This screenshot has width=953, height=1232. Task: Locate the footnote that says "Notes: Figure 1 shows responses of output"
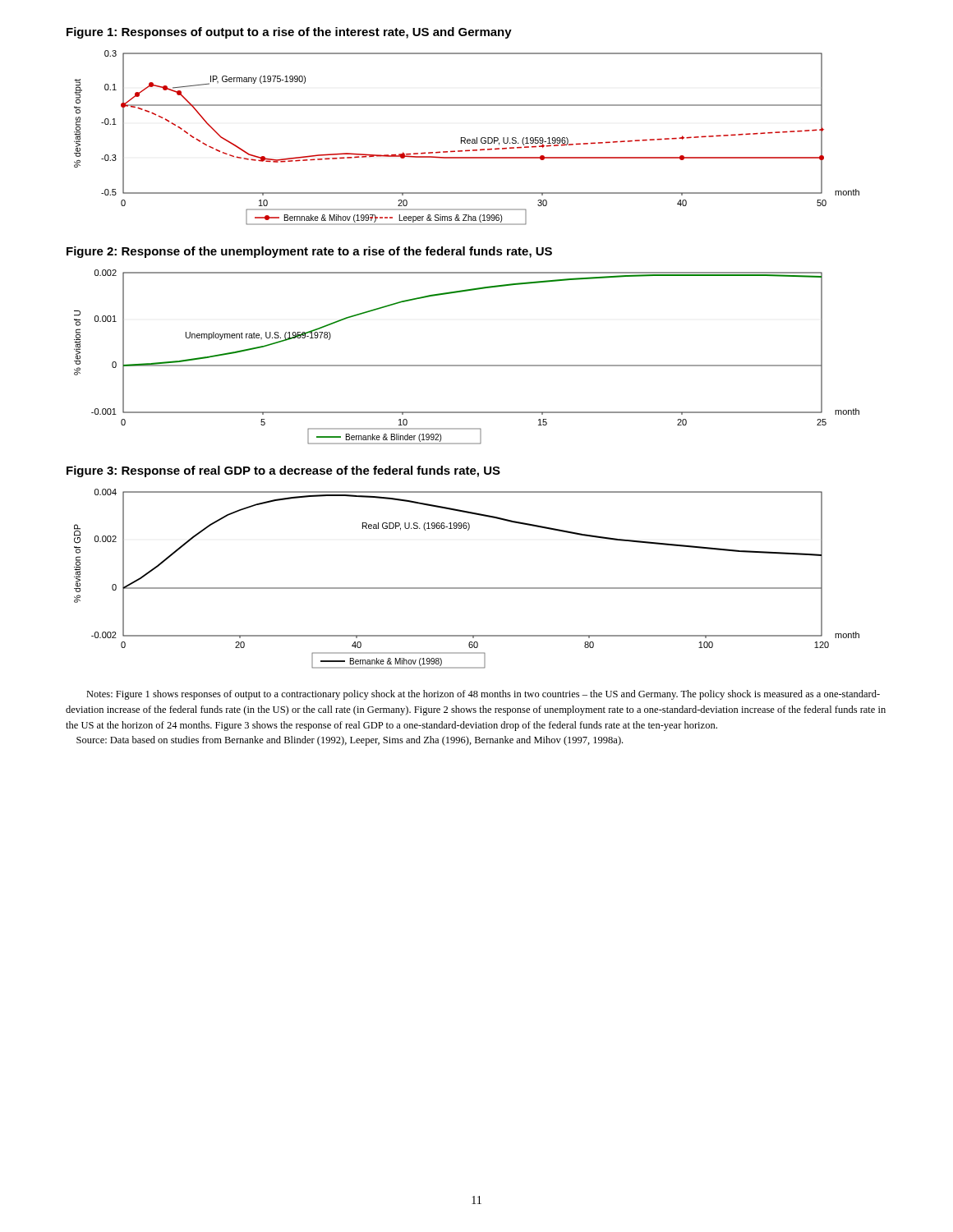click(x=476, y=717)
